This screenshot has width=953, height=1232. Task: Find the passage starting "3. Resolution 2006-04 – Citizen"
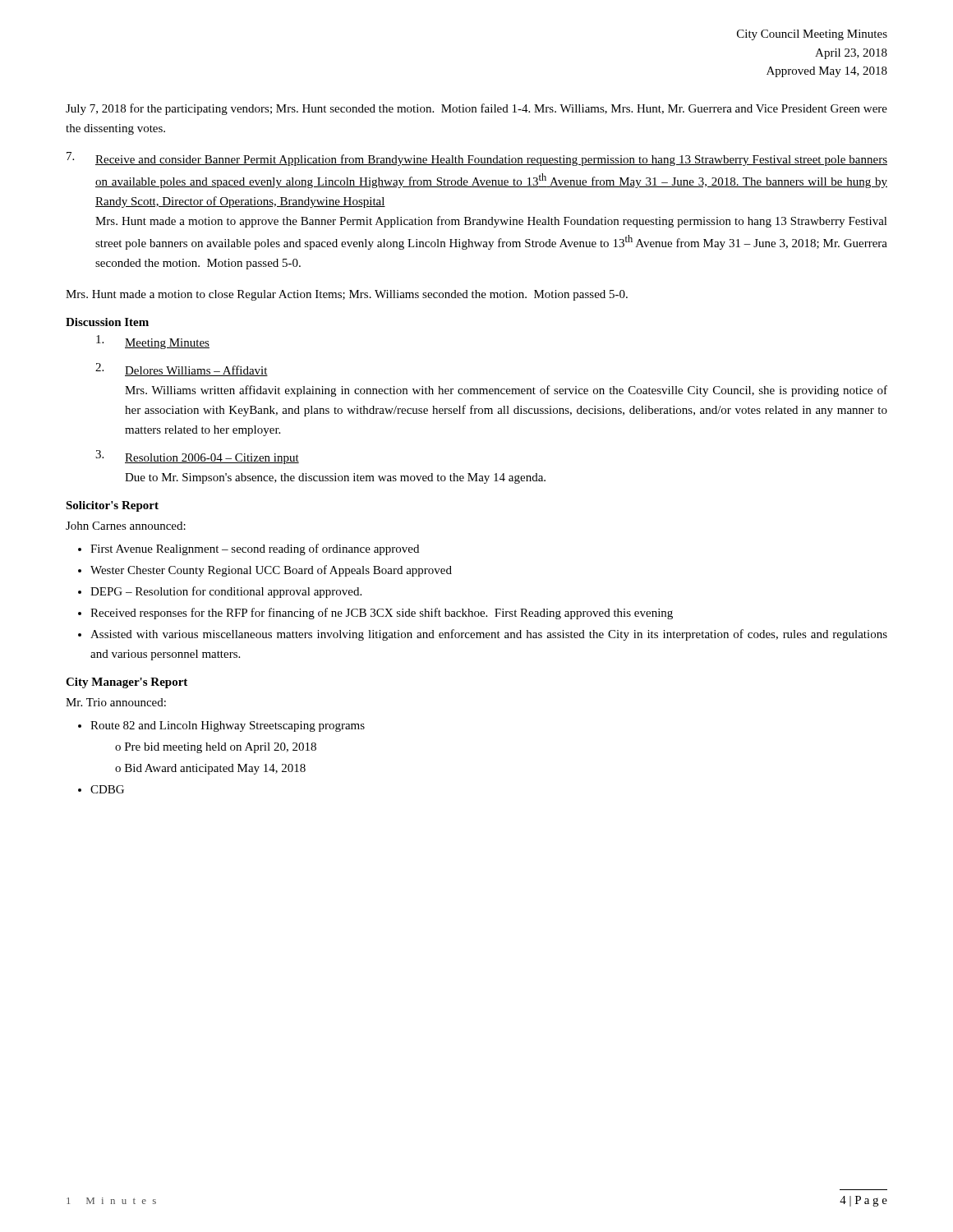(x=491, y=467)
